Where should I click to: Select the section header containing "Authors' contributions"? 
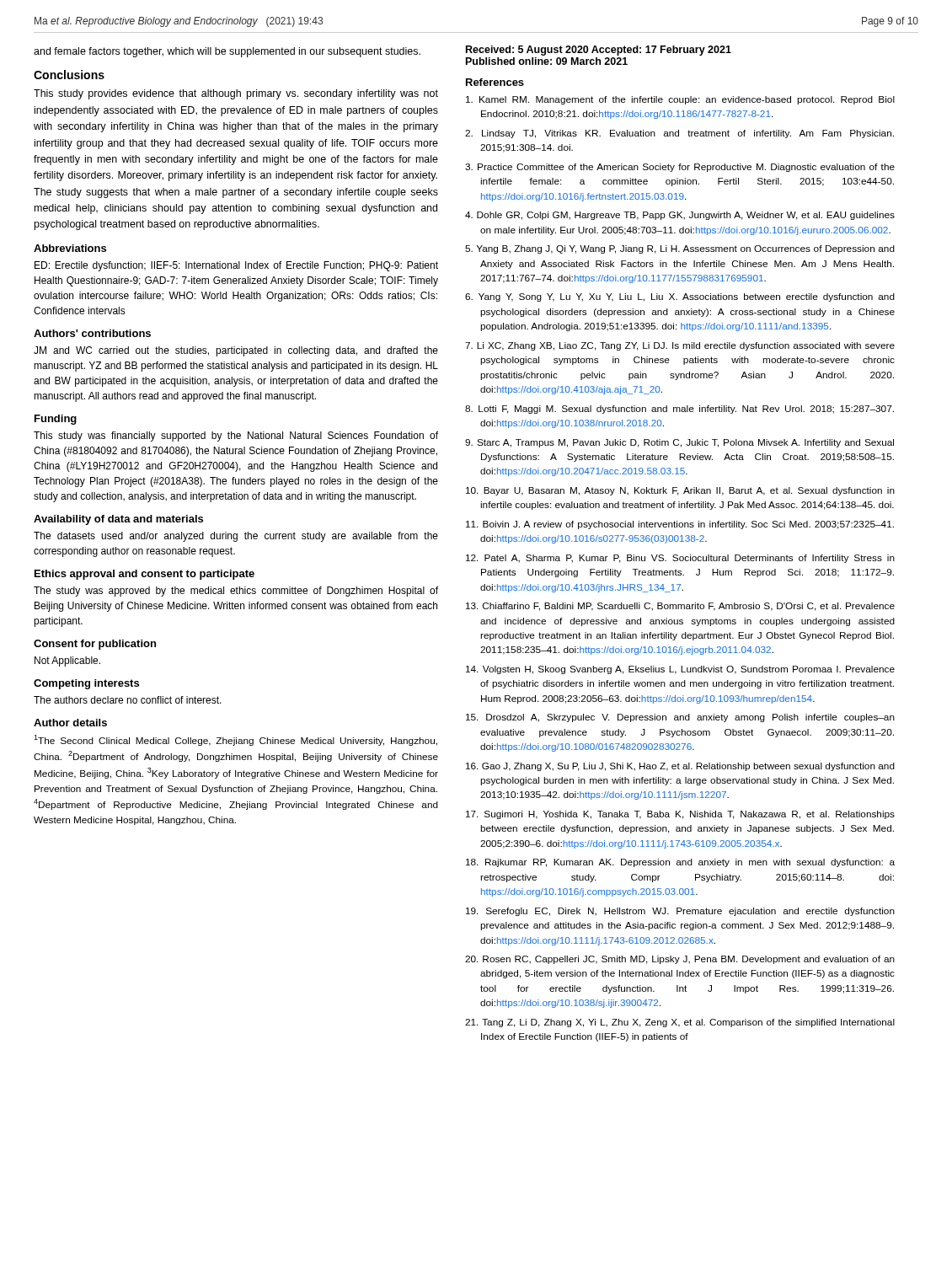(92, 333)
